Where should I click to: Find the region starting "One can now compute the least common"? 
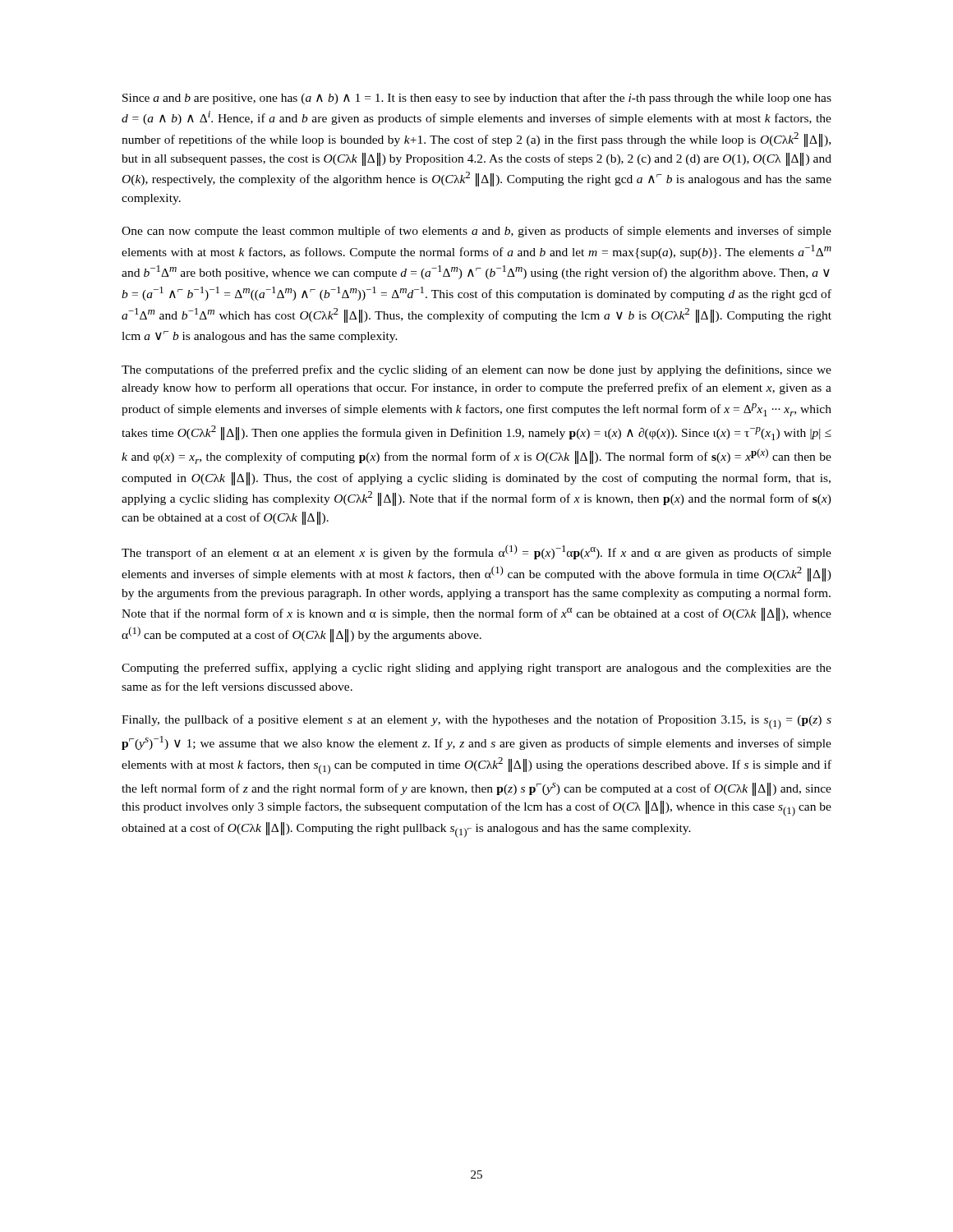(476, 283)
